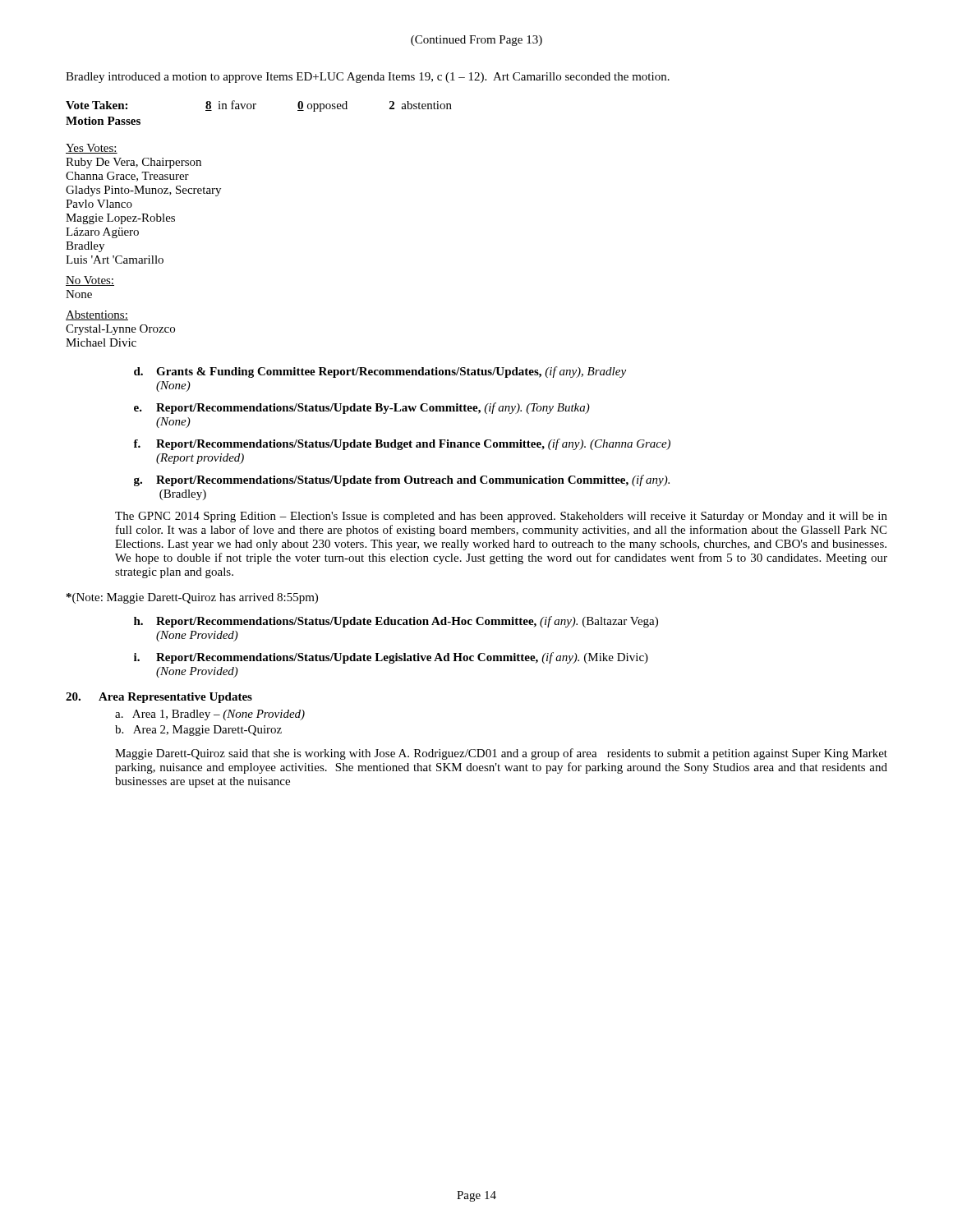
Task: Navigate to the passage starting "Bradley introduced a motion to approve Items ED+LUC"
Action: coord(368,76)
